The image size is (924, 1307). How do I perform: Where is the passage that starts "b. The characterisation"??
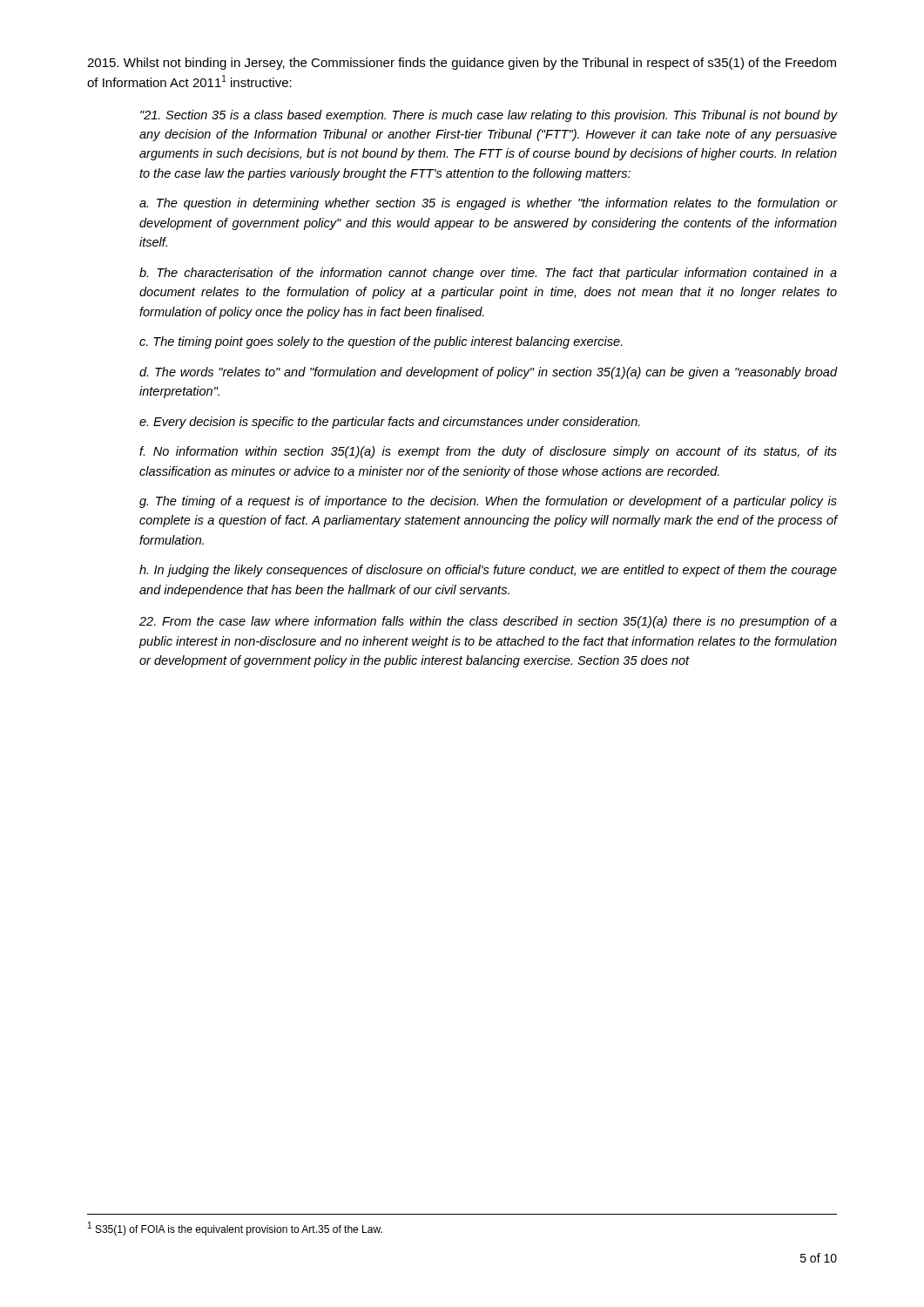(488, 292)
